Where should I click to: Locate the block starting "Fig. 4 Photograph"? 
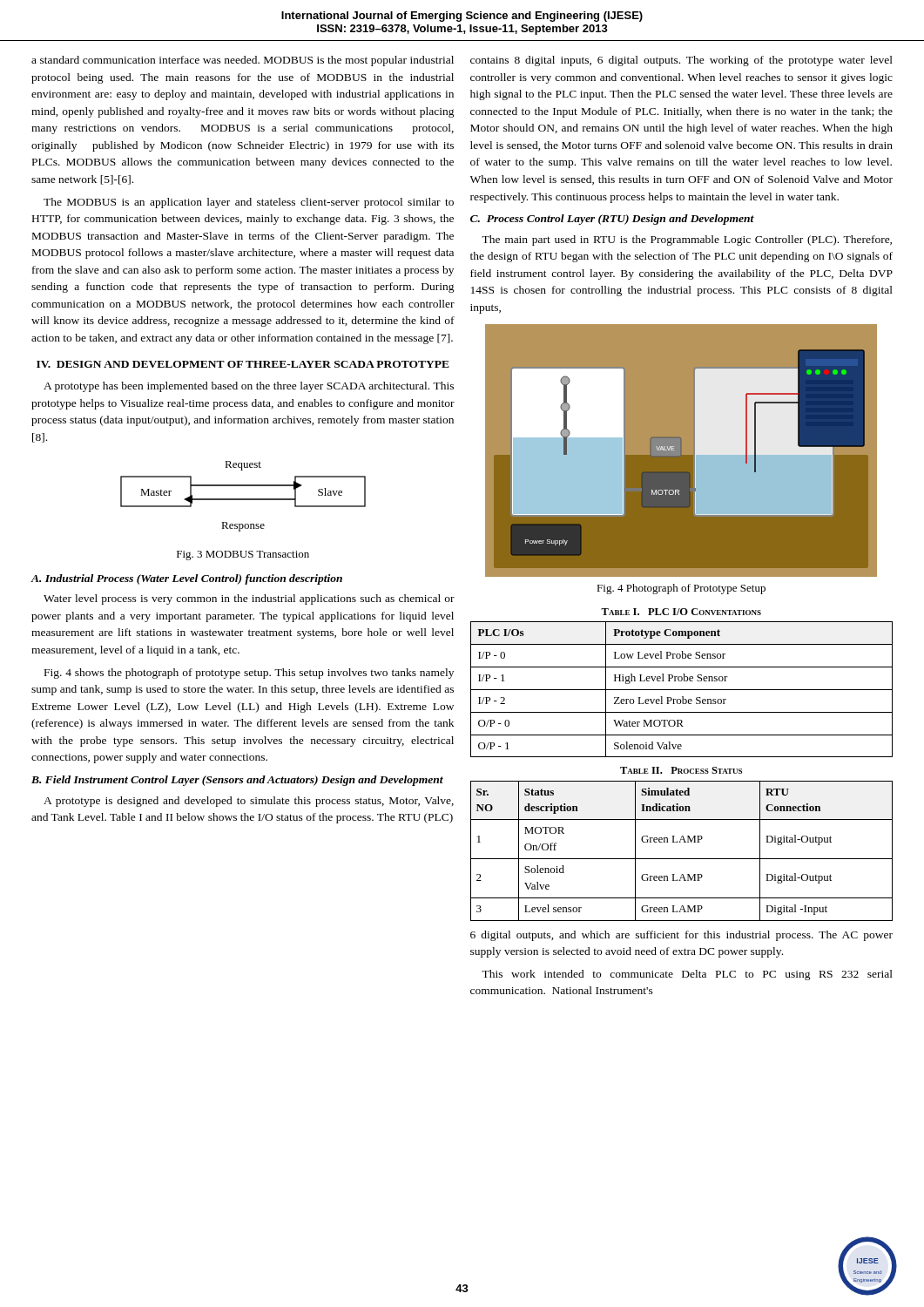pyautogui.click(x=681, y=588)
